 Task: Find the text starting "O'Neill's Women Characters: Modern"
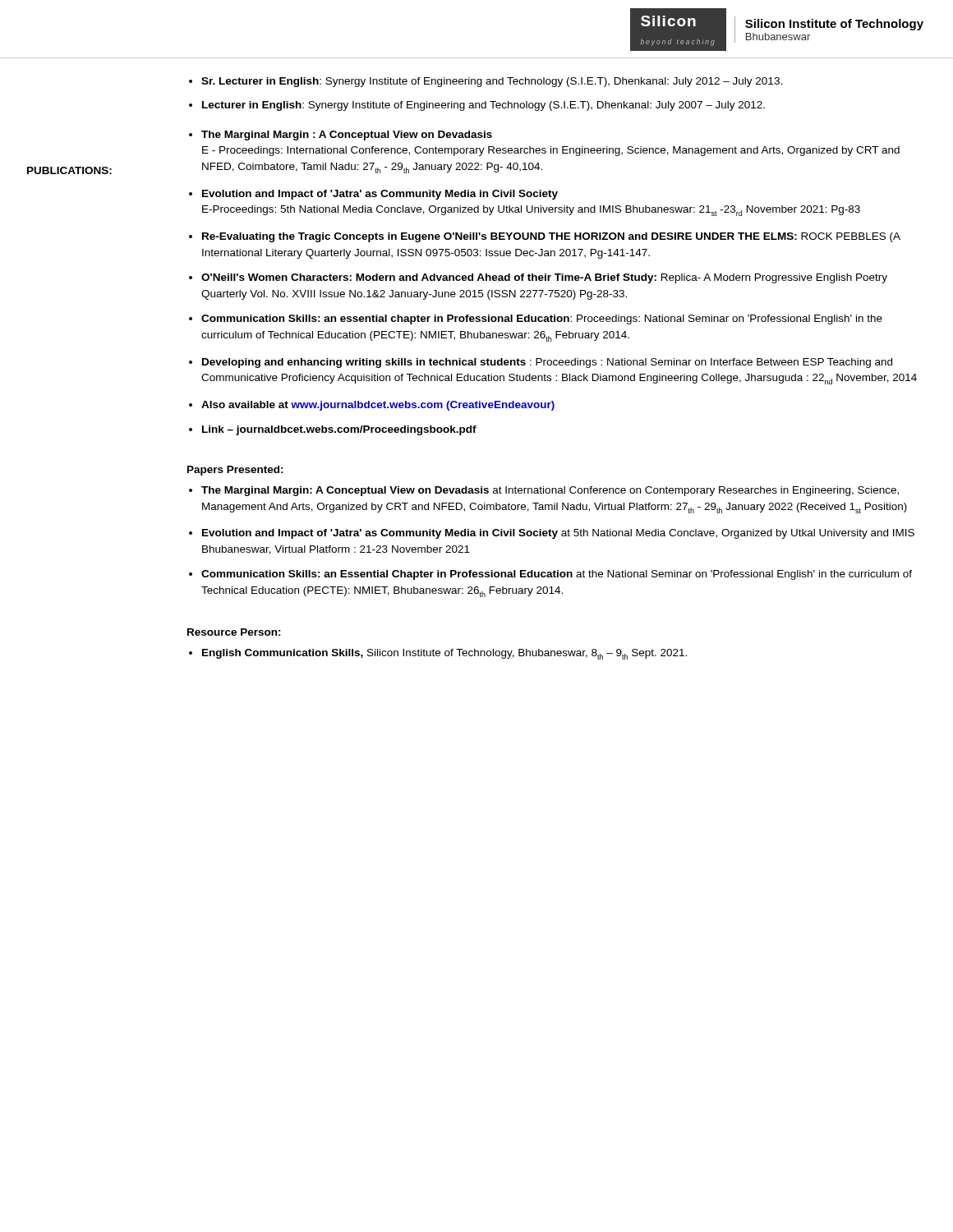click(544, 285)
